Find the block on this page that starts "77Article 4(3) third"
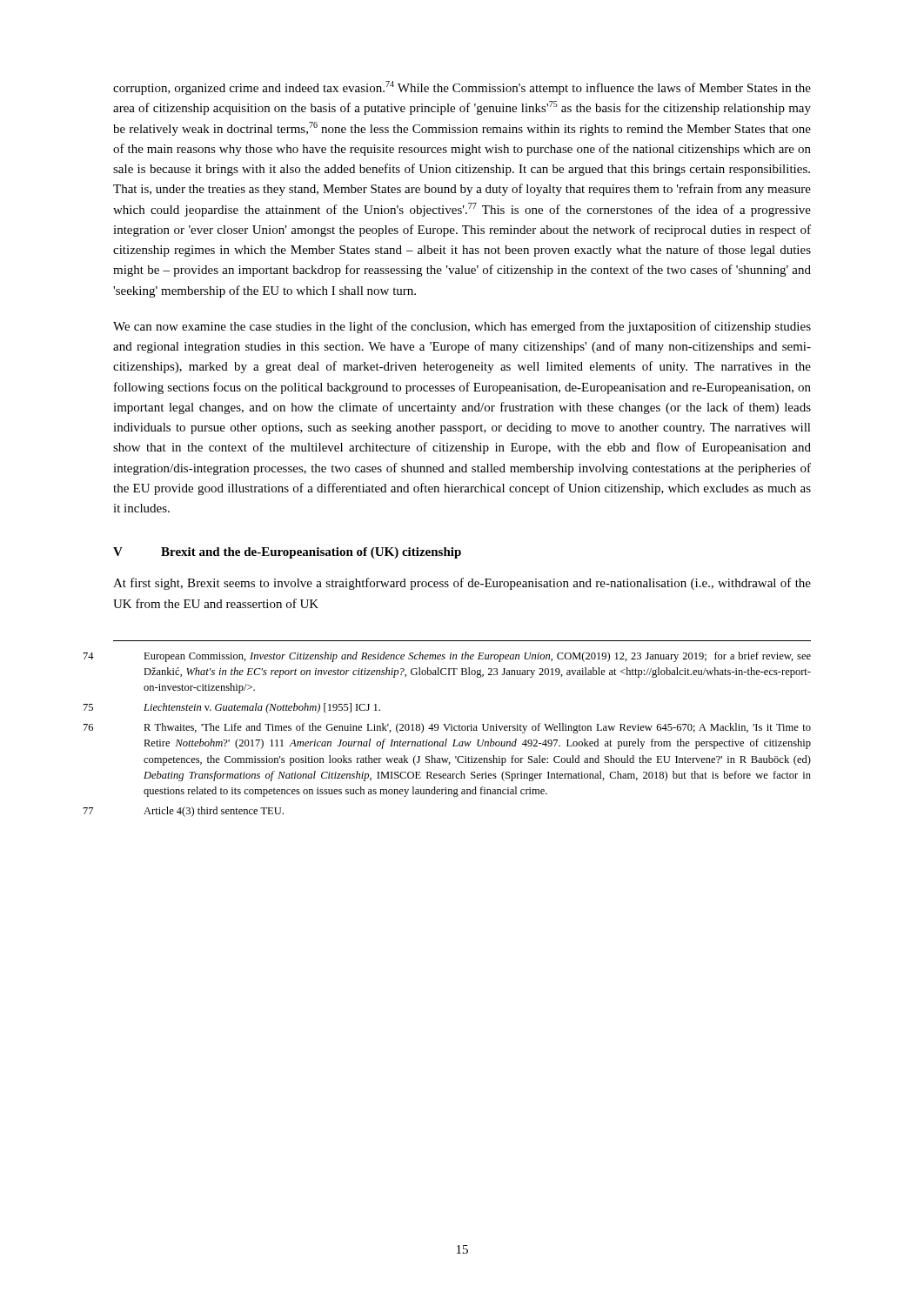The height and width of the screenshot is (1305, 924). pos(199,811)
